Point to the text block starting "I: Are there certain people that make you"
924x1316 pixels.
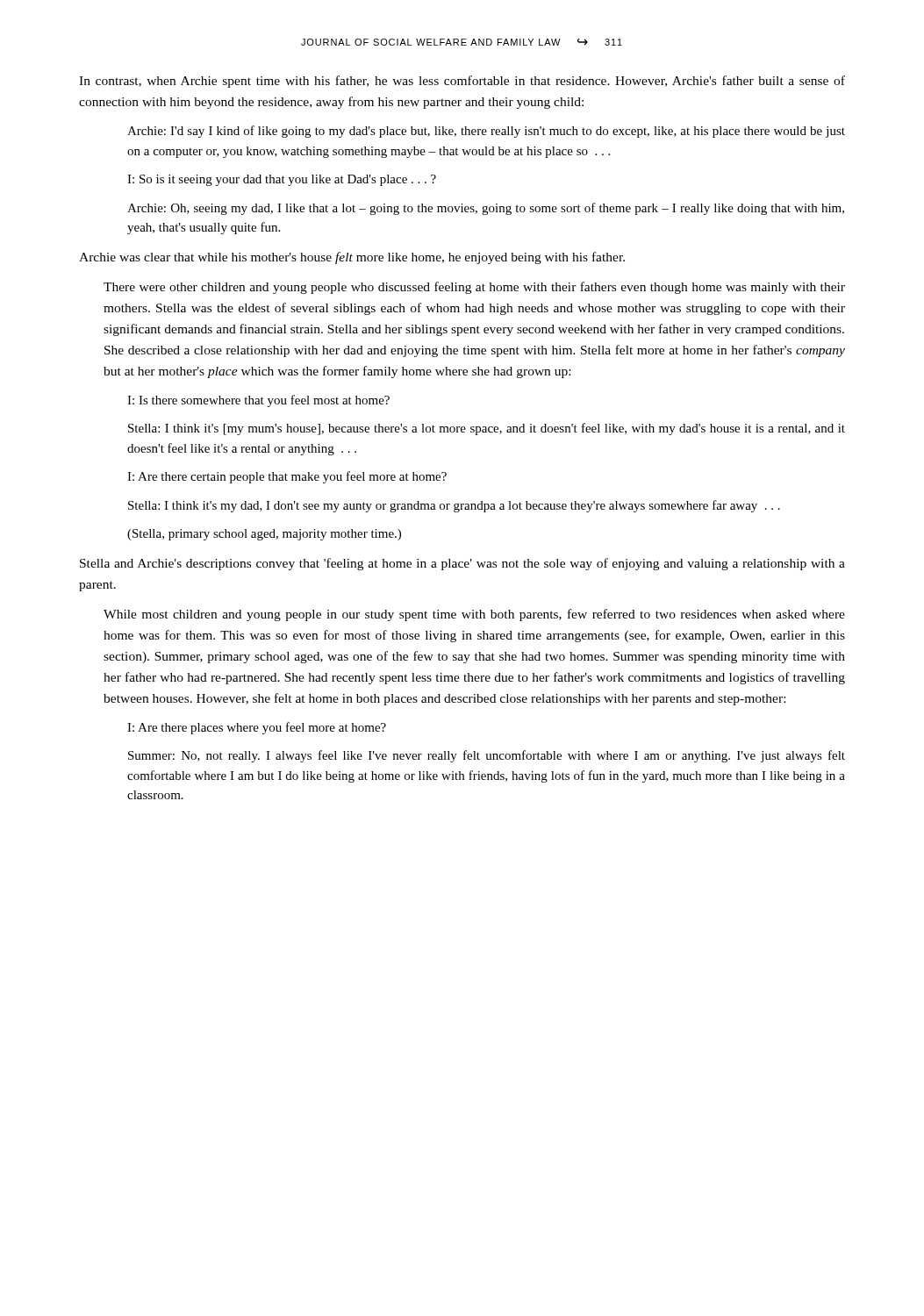coord(287,477)
